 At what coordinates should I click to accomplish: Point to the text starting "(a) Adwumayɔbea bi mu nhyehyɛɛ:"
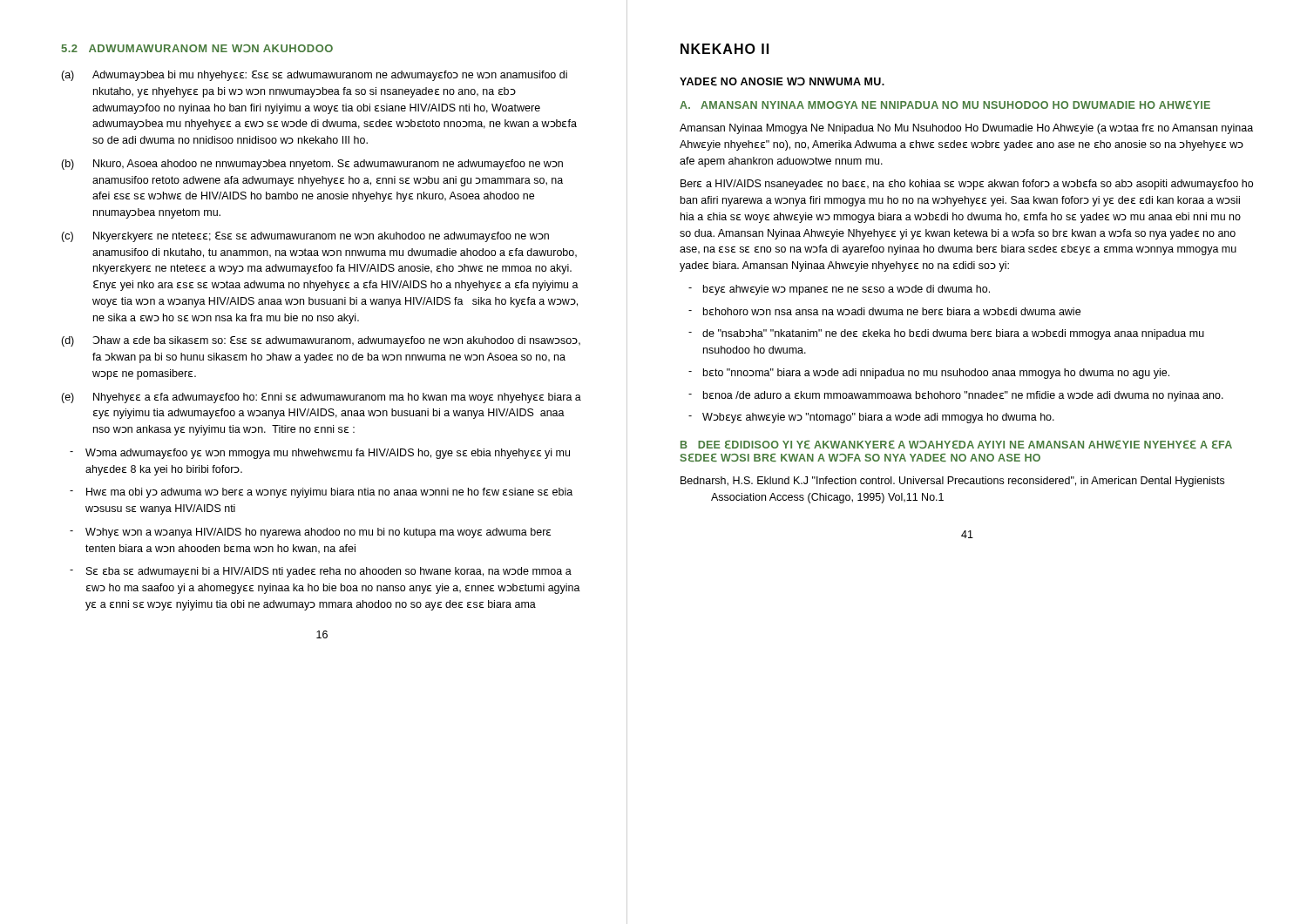[x=322, y=108]
